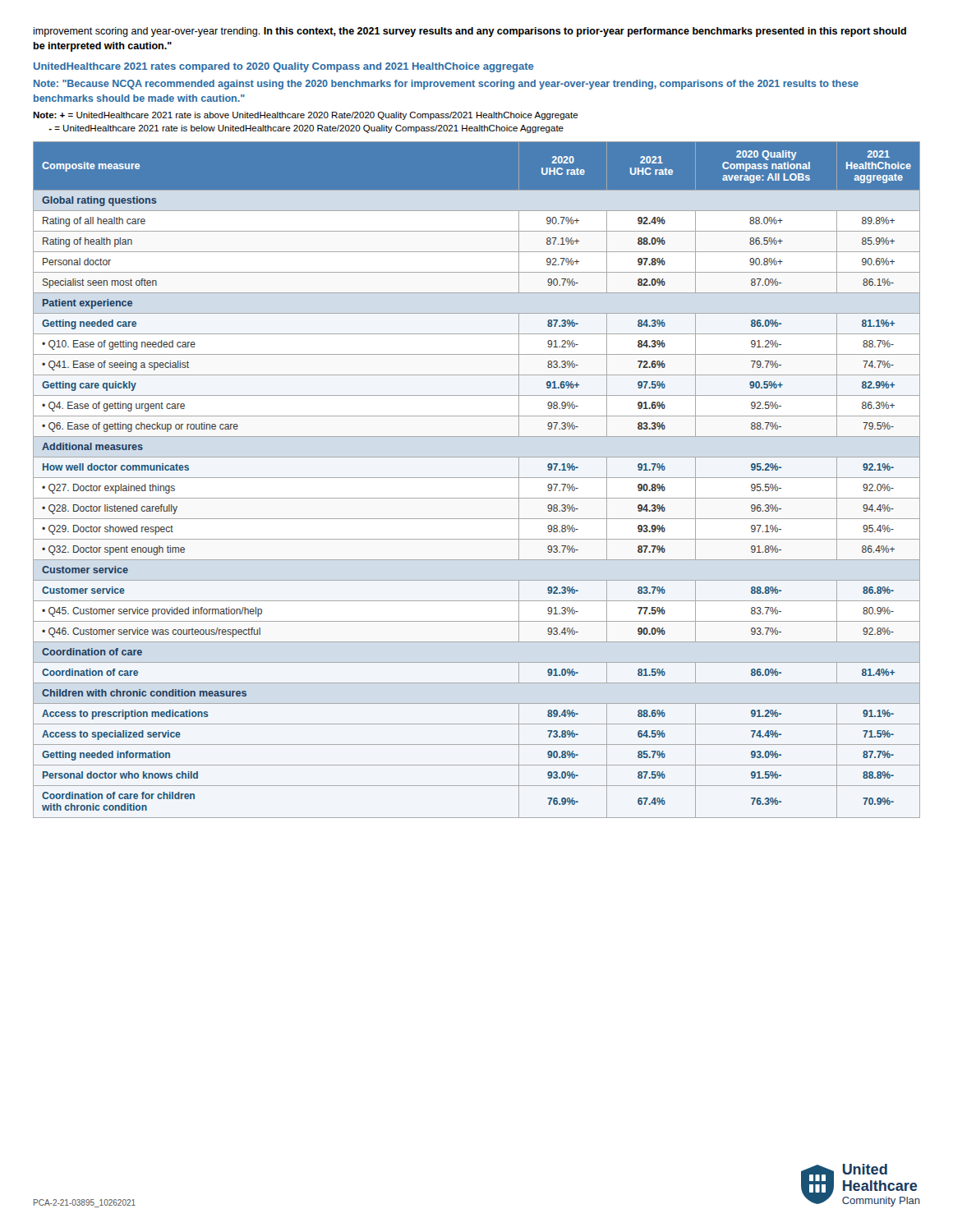Select the block starting "improvement scoring and year-over-year trending. In this"

[x=470, y=38]
